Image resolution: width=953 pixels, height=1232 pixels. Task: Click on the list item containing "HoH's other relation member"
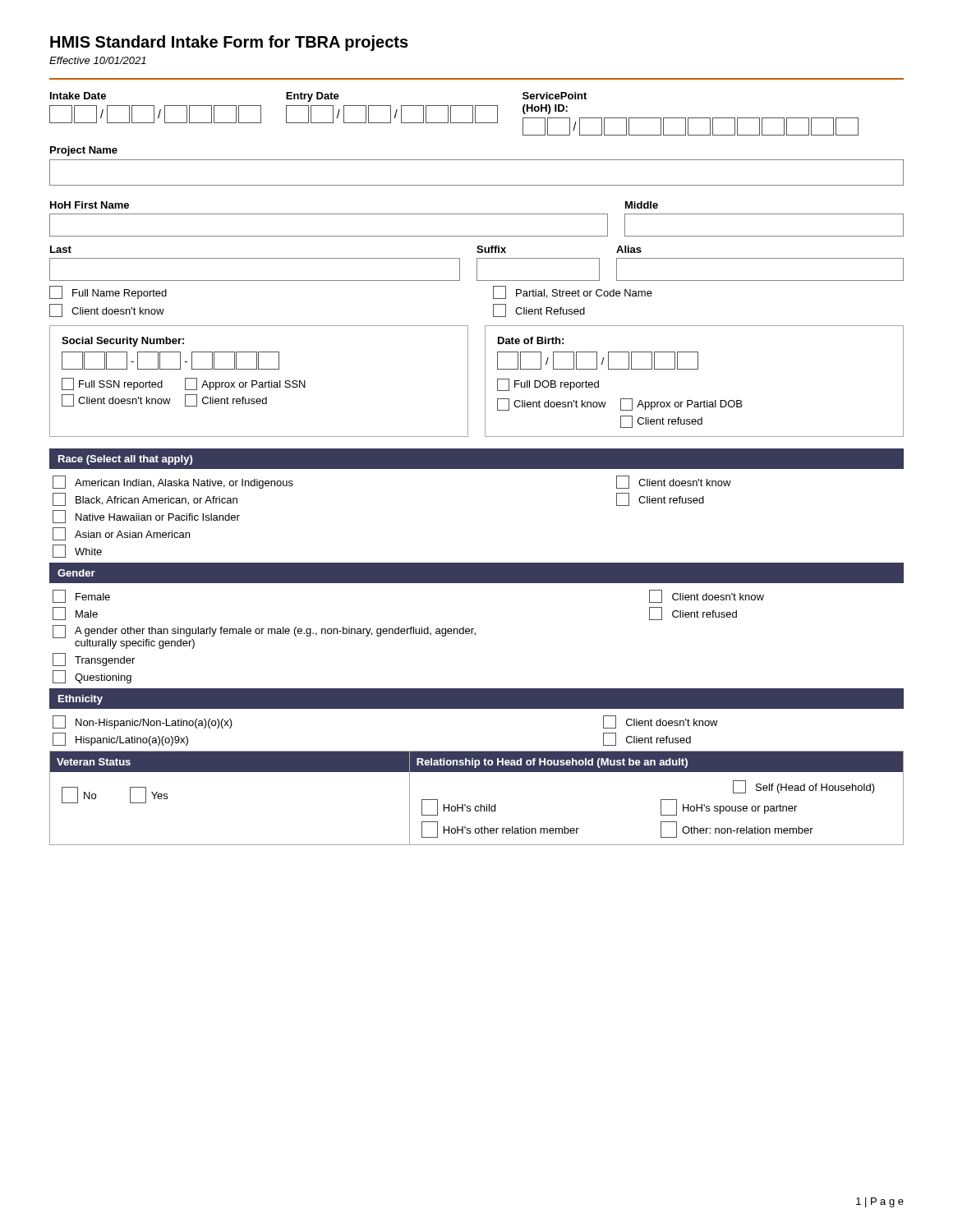point(500,830)
